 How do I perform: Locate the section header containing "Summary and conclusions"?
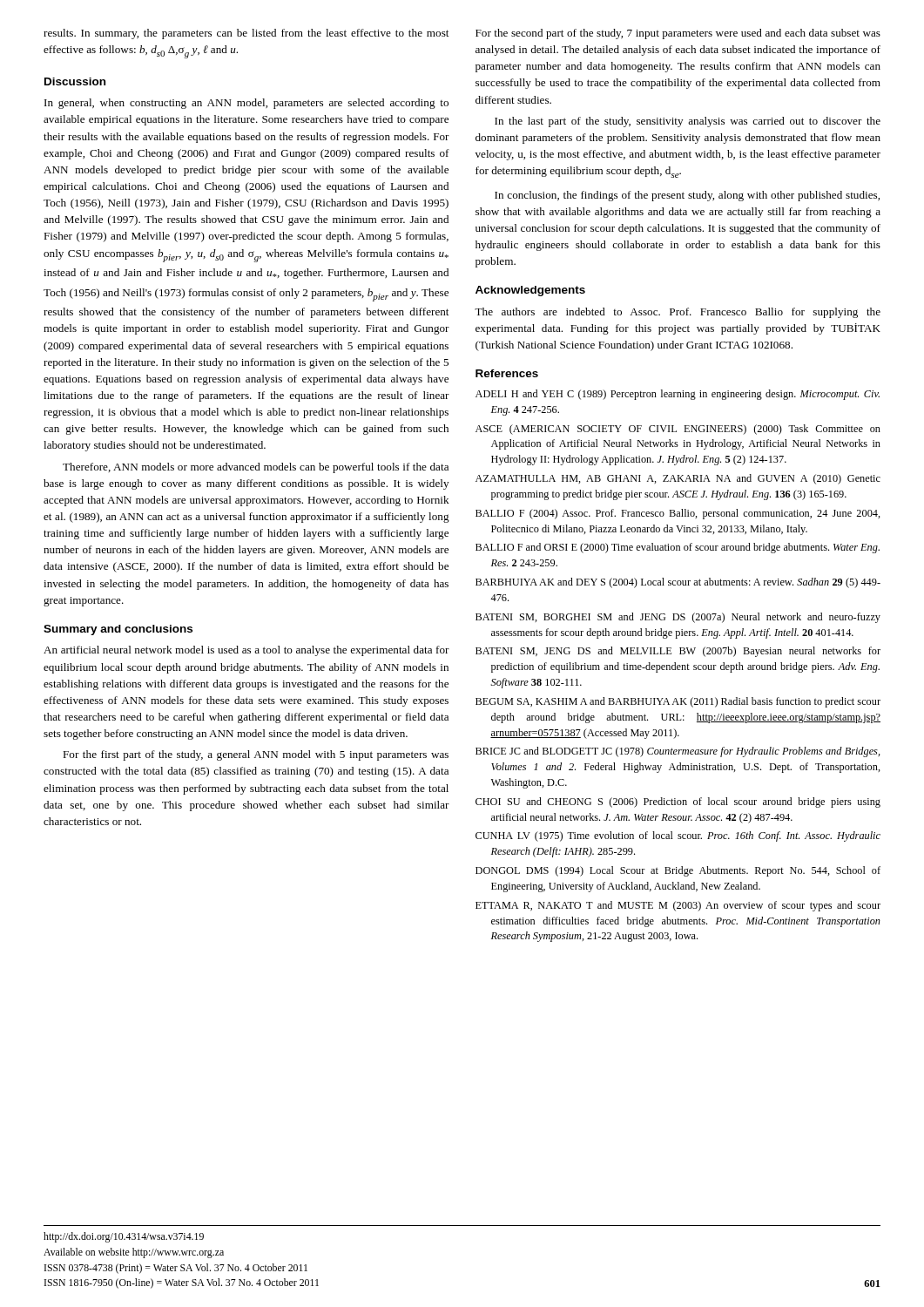point(118,629)
